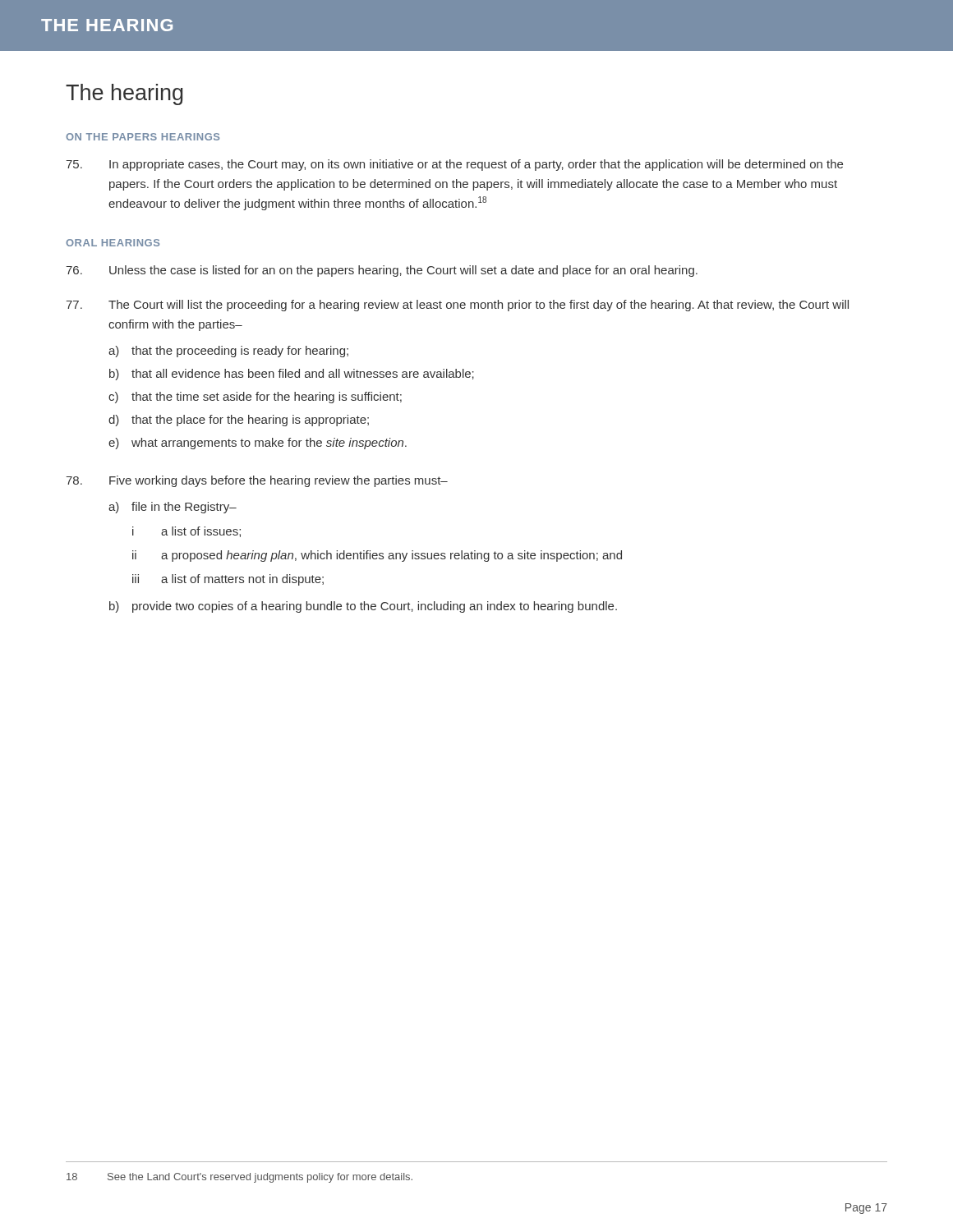Where does it say "ORAL HEARINGS"?
Screen dimensions: 1232x953
tap(113, 243)
